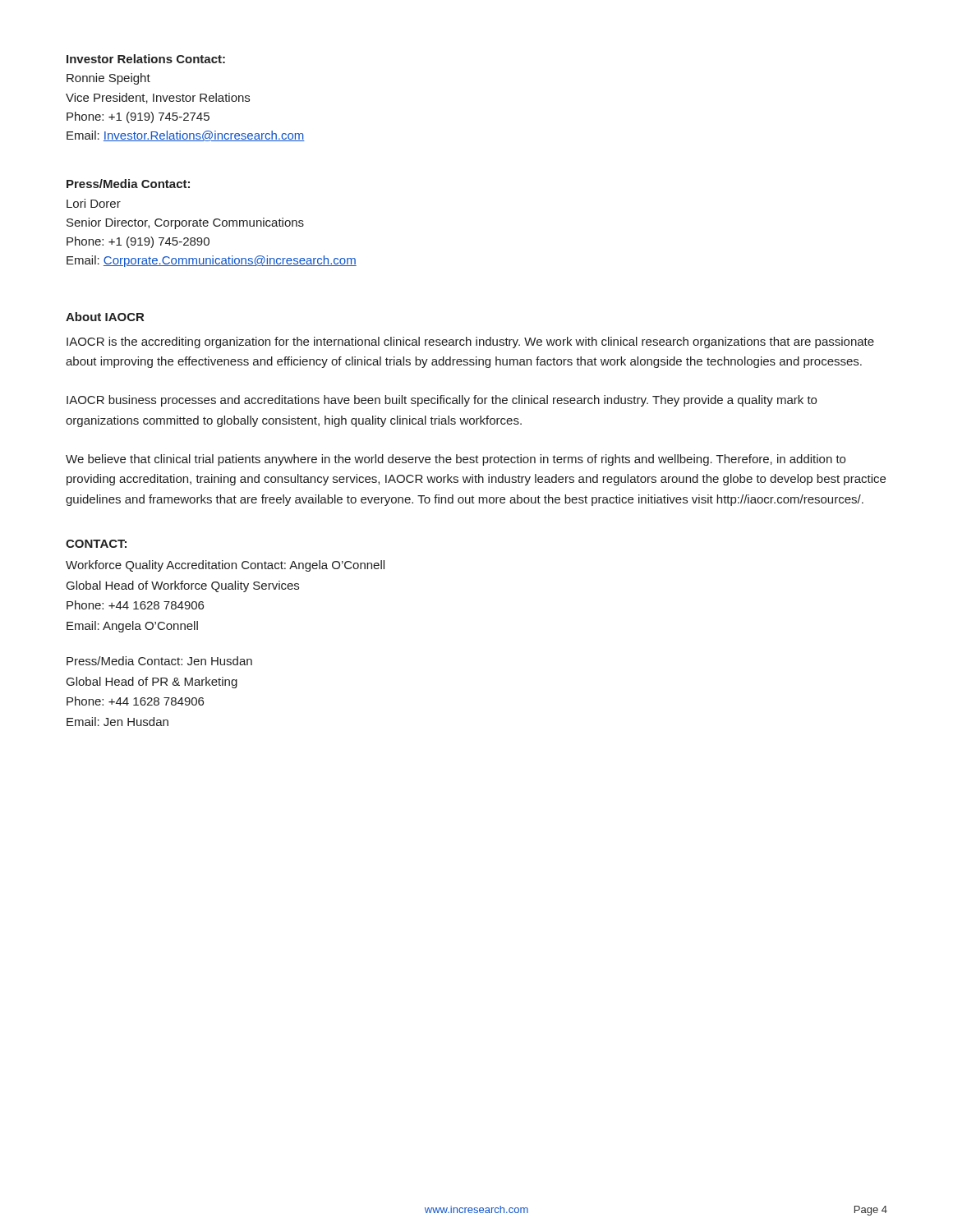Find "About IAOCR" on this page
The height and width of the screenshot is (1232, 953).
[105, 316]
